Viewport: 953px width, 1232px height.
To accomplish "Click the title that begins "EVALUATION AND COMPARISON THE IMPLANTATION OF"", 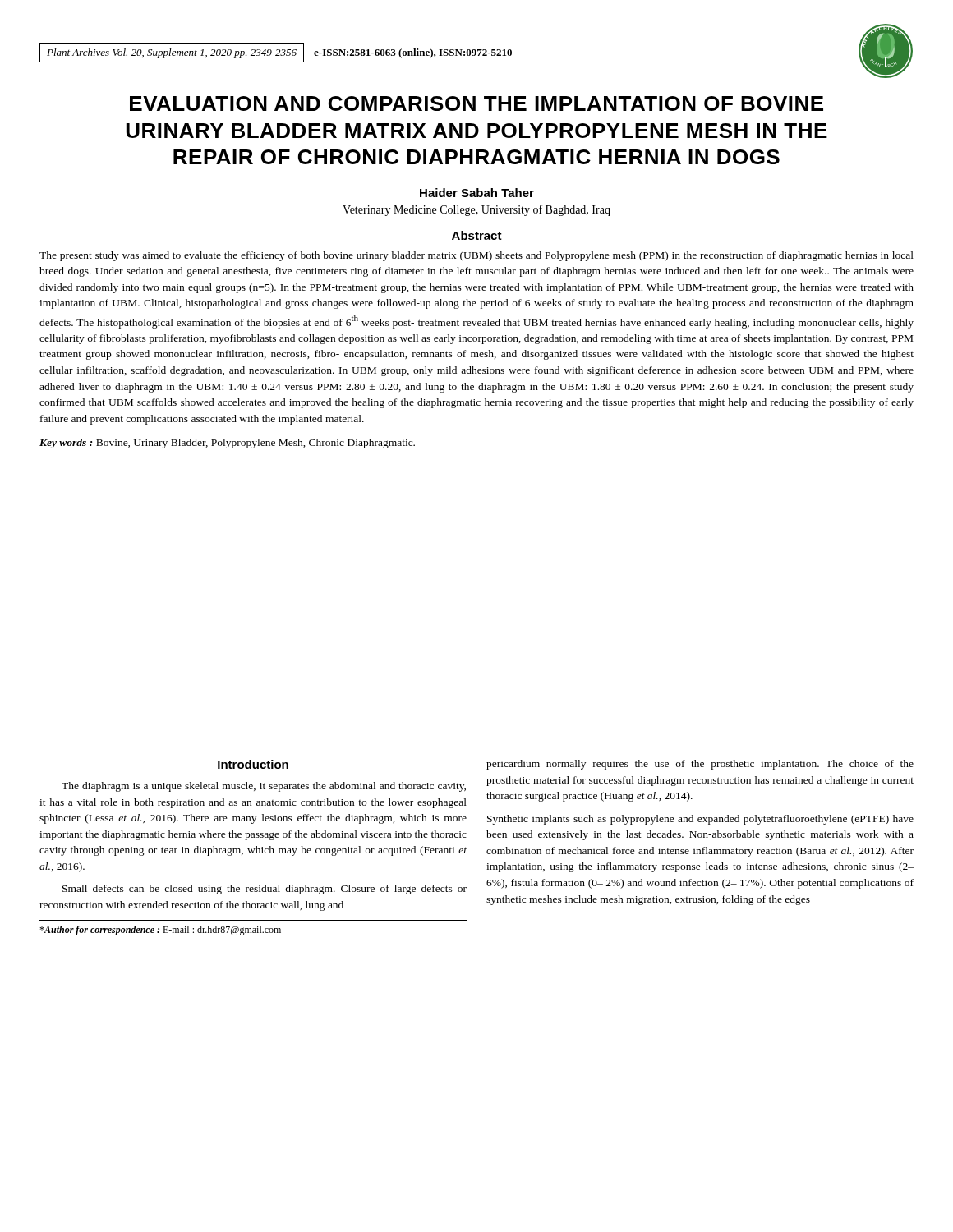I will pos(476,130).
